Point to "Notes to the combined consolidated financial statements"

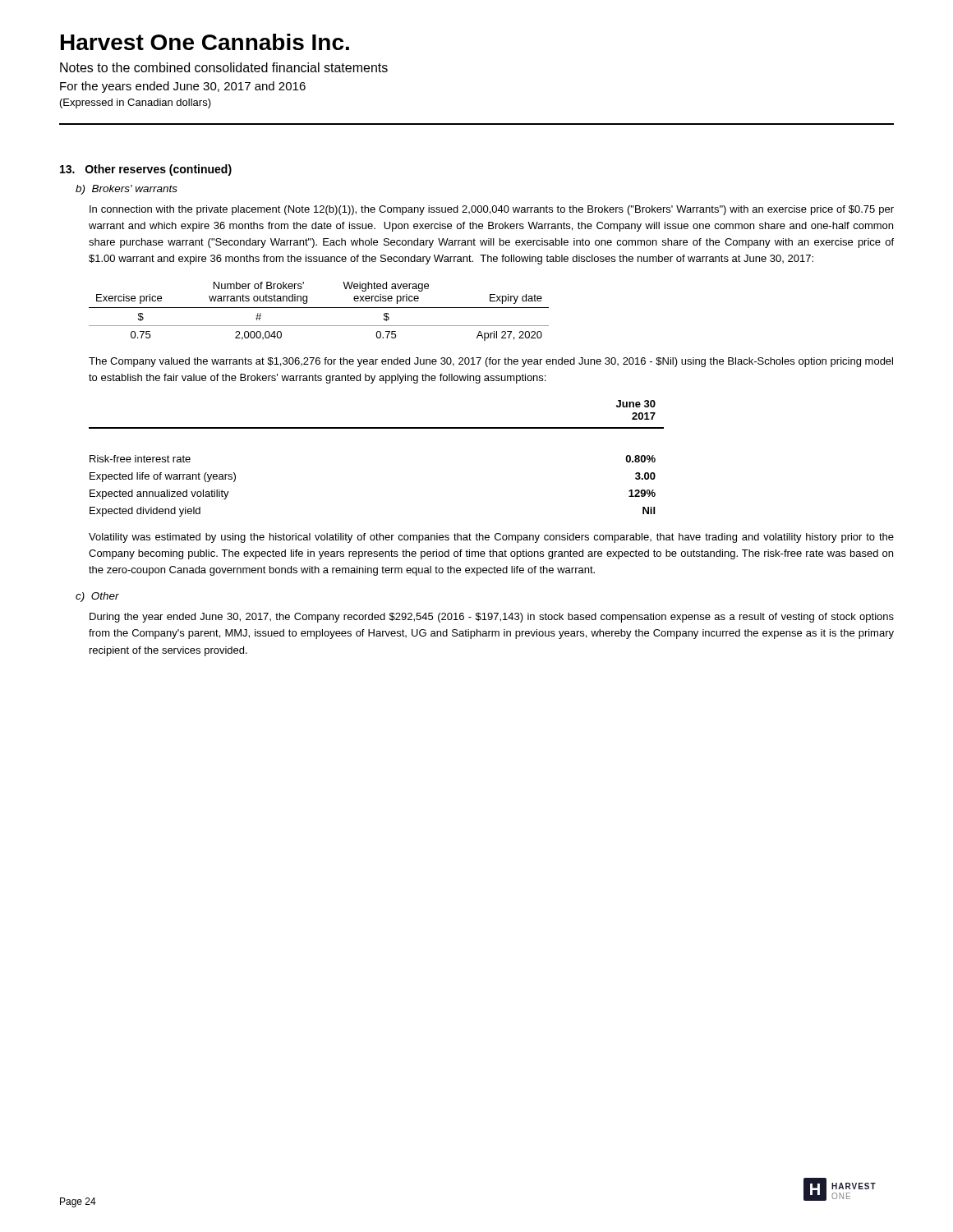[x=224, y=67]
